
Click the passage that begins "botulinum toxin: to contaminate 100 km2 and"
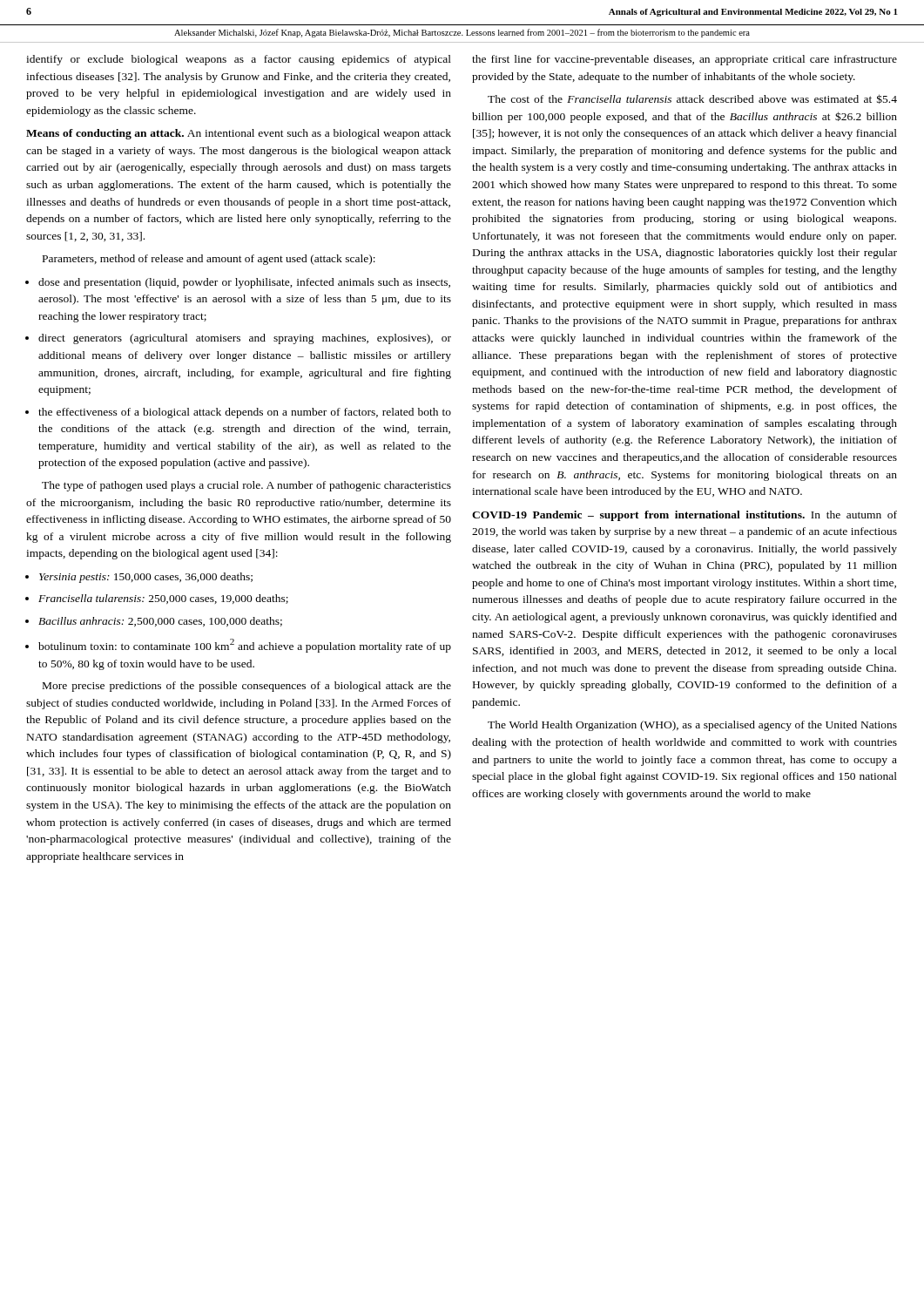point(245,653)
